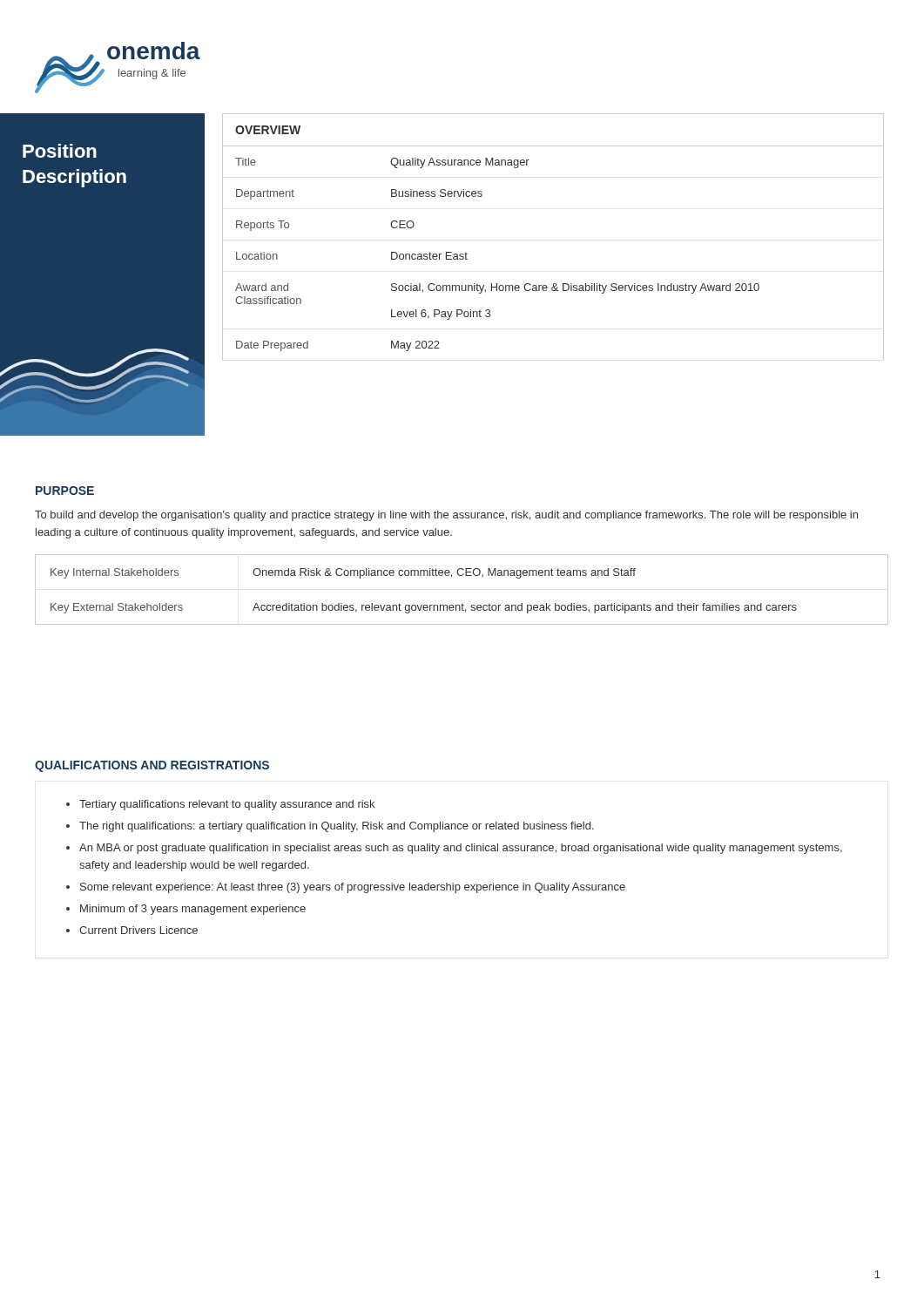924x1307 pixels.
Task: Select the element starting "Tertiary qualifications relevant to"
Action: tap(227, 804)
